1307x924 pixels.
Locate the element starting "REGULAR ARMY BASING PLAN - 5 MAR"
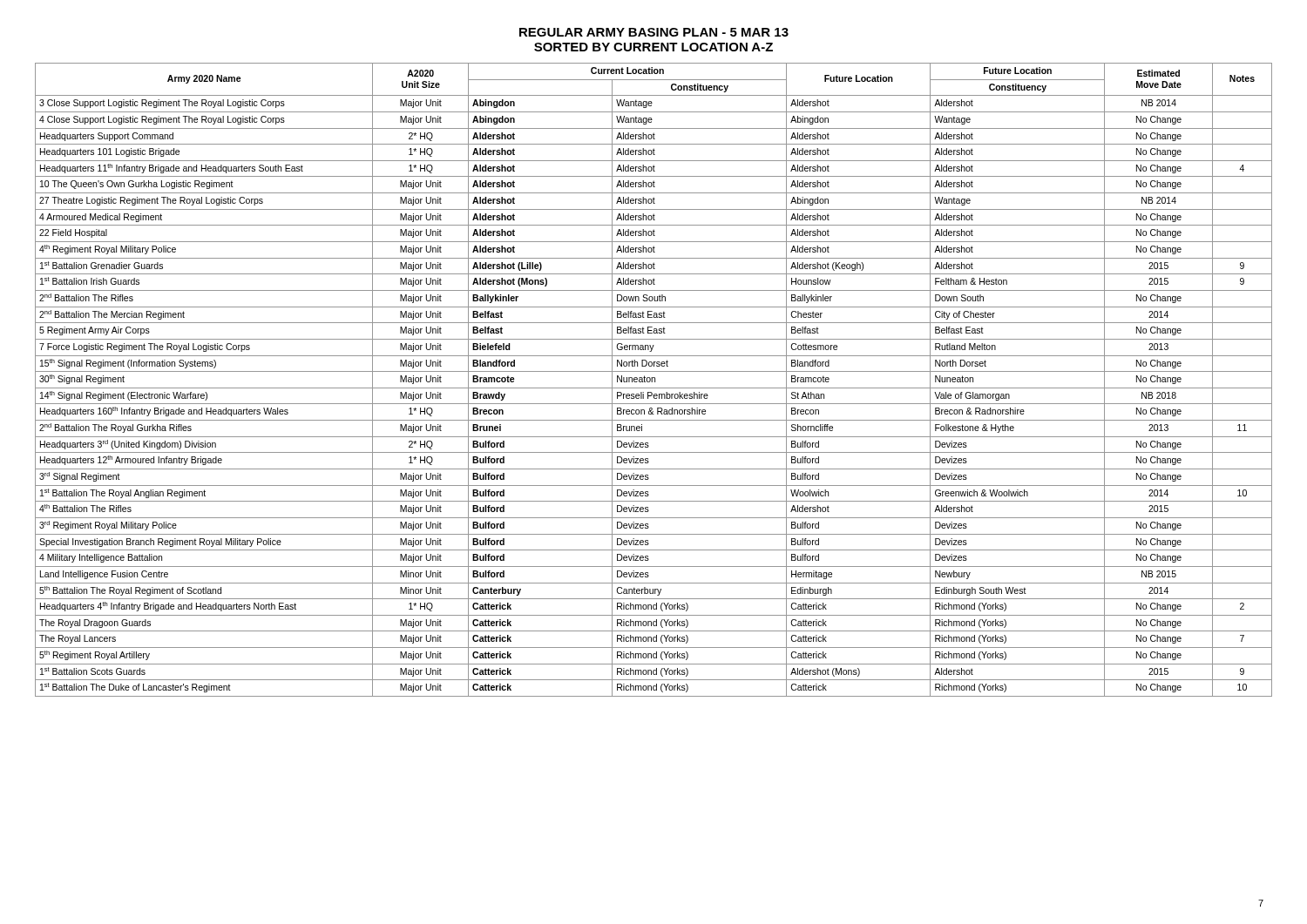point(654,39)
